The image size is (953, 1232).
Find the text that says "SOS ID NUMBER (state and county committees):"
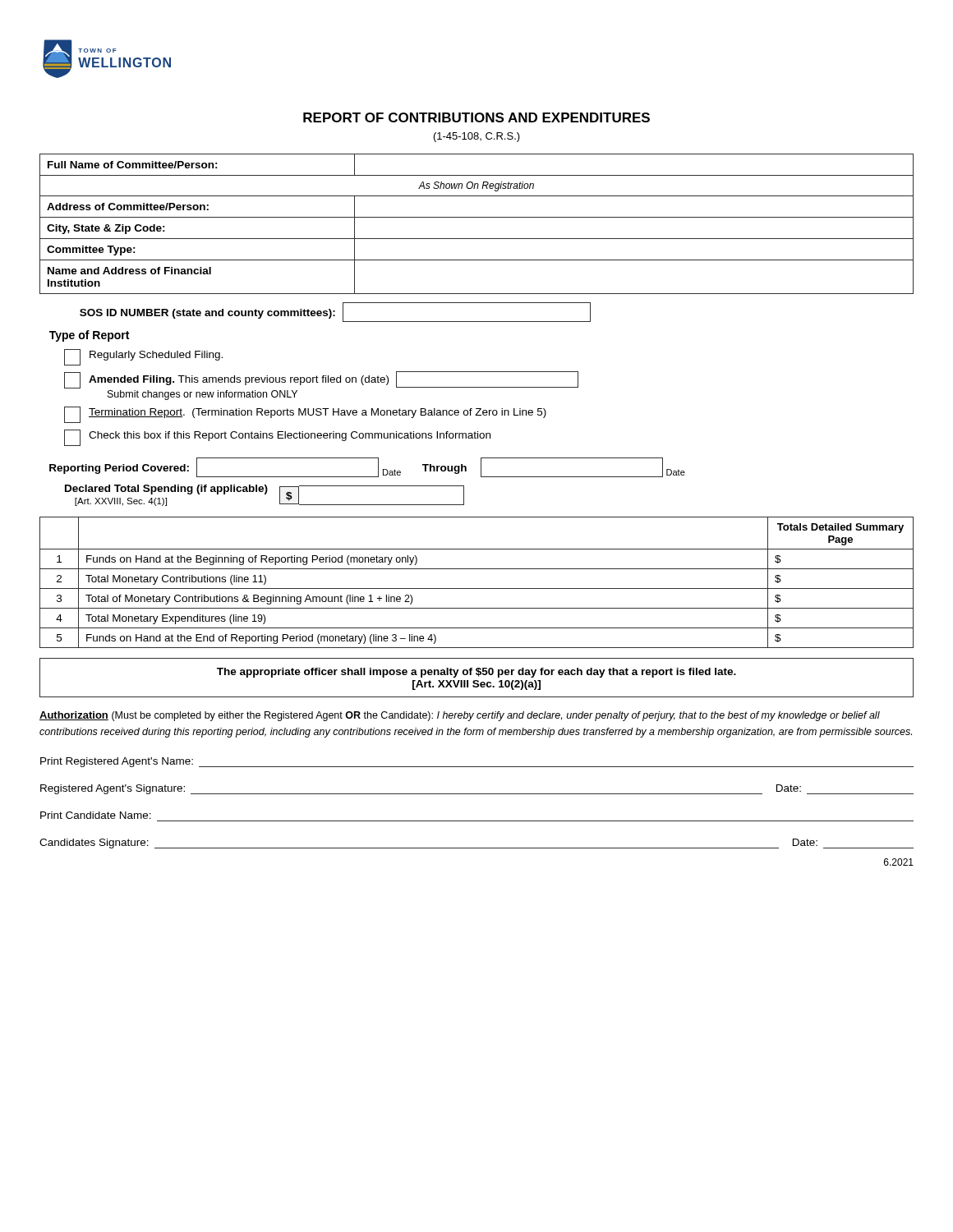tap(315, 312)
